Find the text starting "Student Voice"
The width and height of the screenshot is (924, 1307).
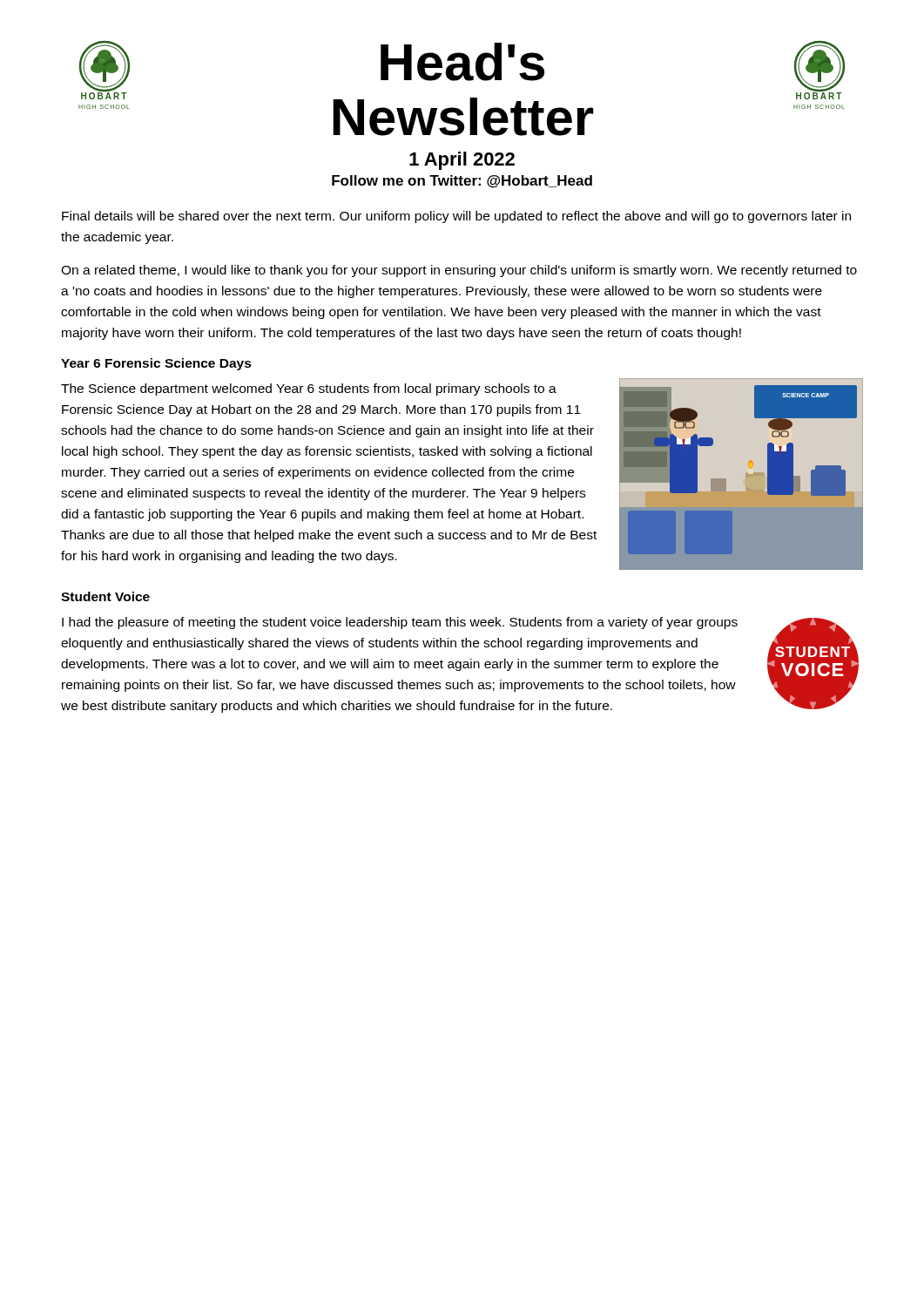[105, 597]
